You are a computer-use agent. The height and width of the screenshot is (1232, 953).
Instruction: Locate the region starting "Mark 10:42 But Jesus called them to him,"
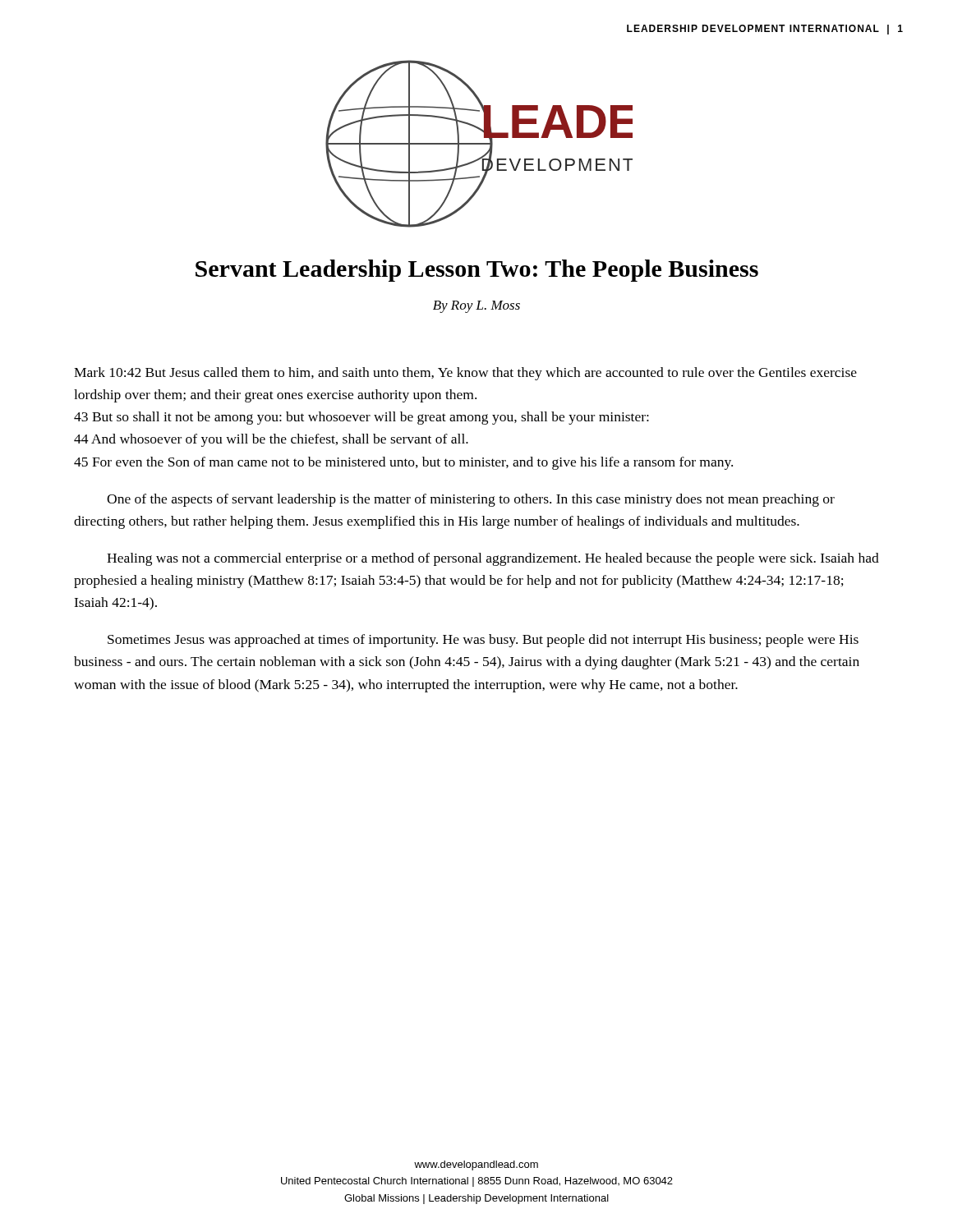tap(476, 417)
